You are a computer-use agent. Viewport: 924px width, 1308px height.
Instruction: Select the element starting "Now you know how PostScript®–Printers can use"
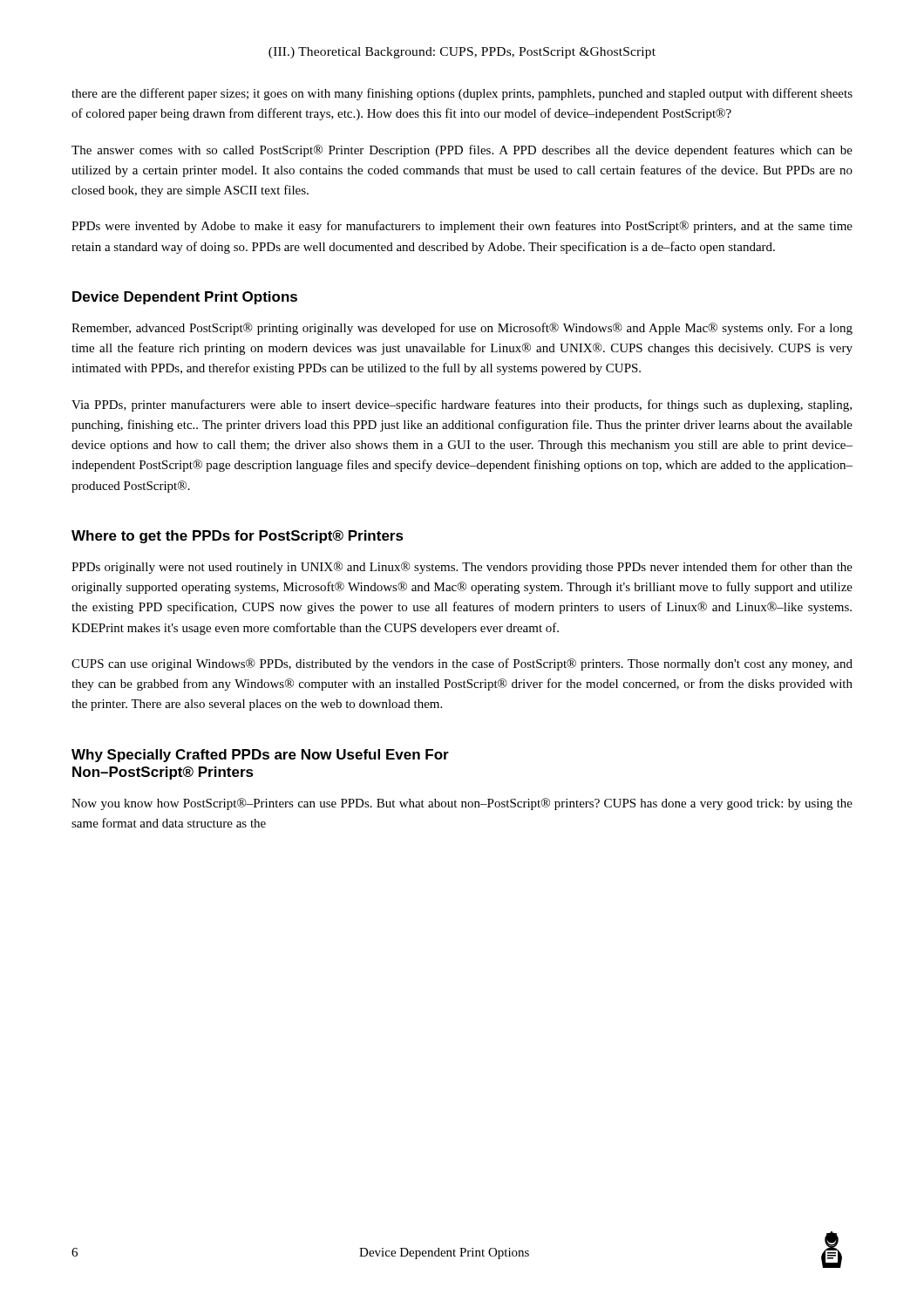coord(462,813)
